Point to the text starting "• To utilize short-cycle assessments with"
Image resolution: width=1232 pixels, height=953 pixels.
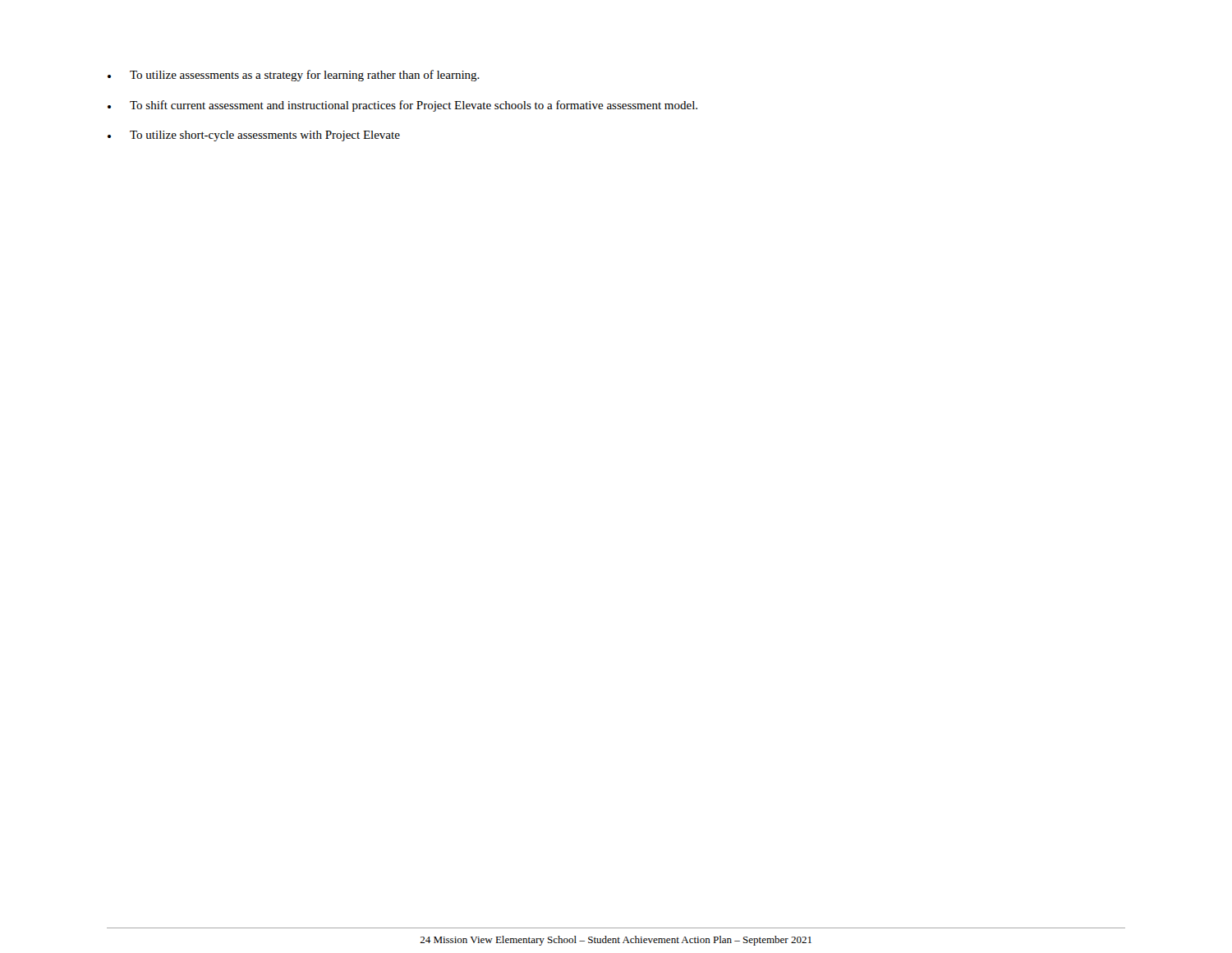click(x=254, y=136)
